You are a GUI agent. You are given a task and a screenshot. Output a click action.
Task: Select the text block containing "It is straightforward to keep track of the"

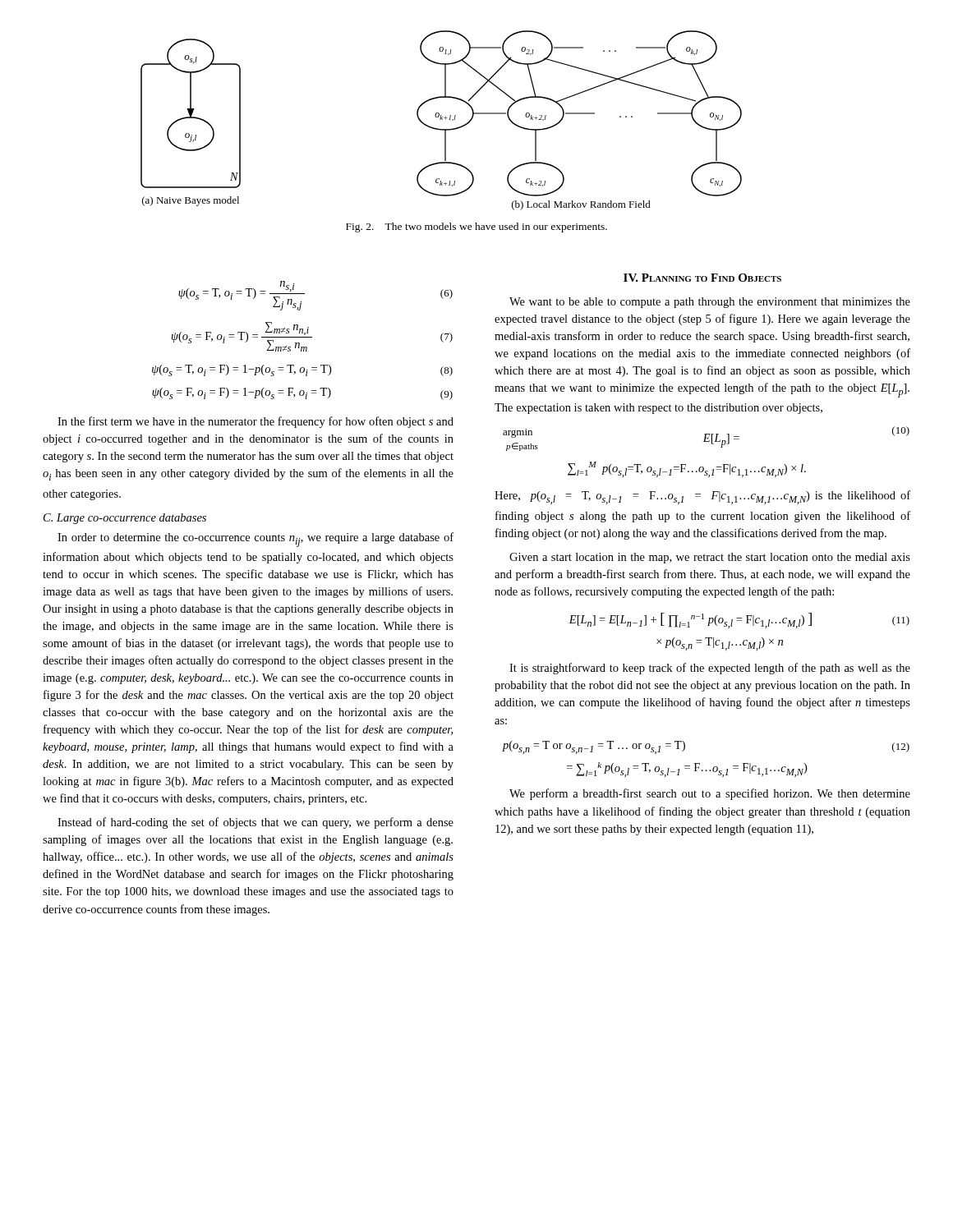click(702, 694)
